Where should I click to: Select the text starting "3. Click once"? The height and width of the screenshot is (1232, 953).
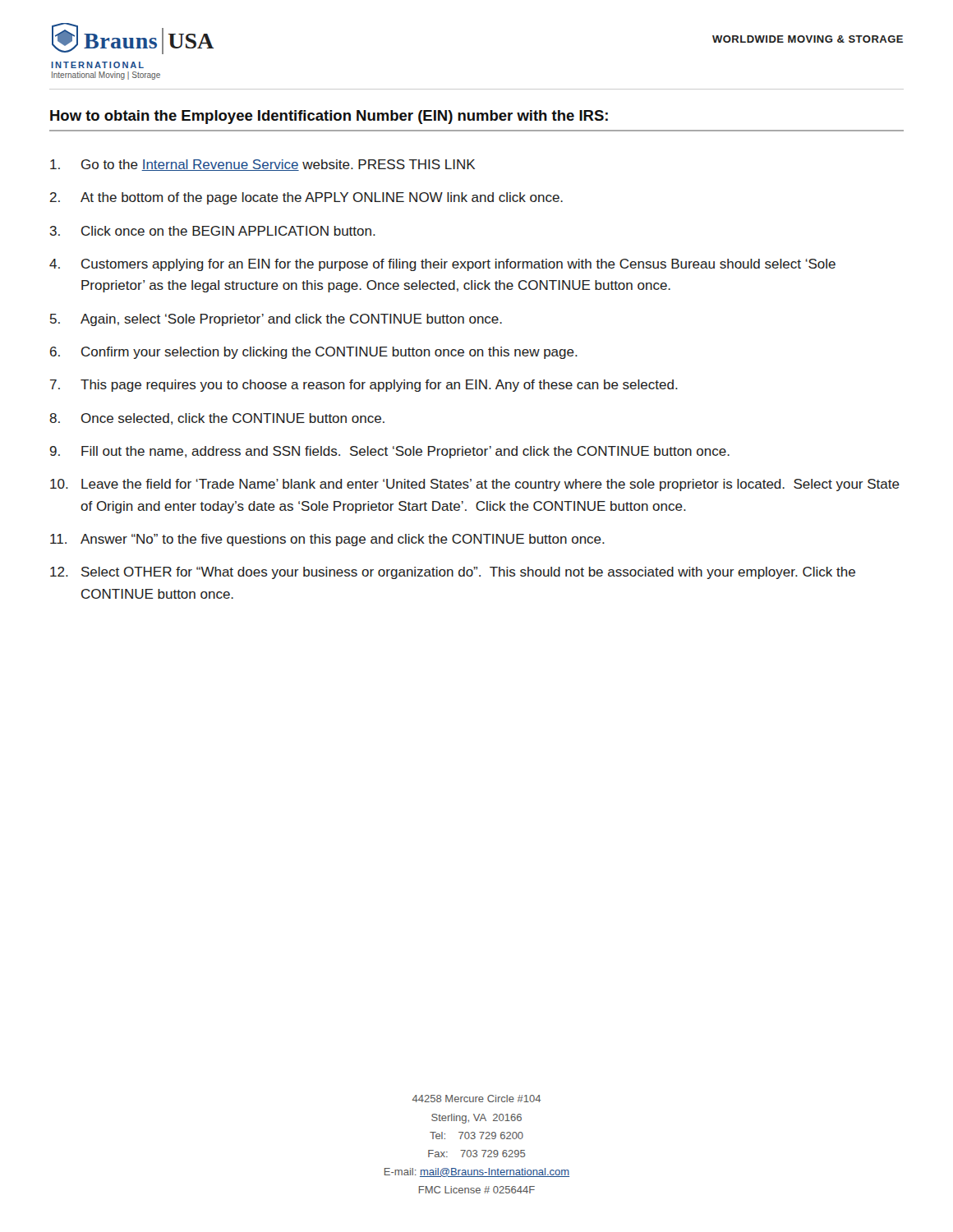tap(212, 231)
